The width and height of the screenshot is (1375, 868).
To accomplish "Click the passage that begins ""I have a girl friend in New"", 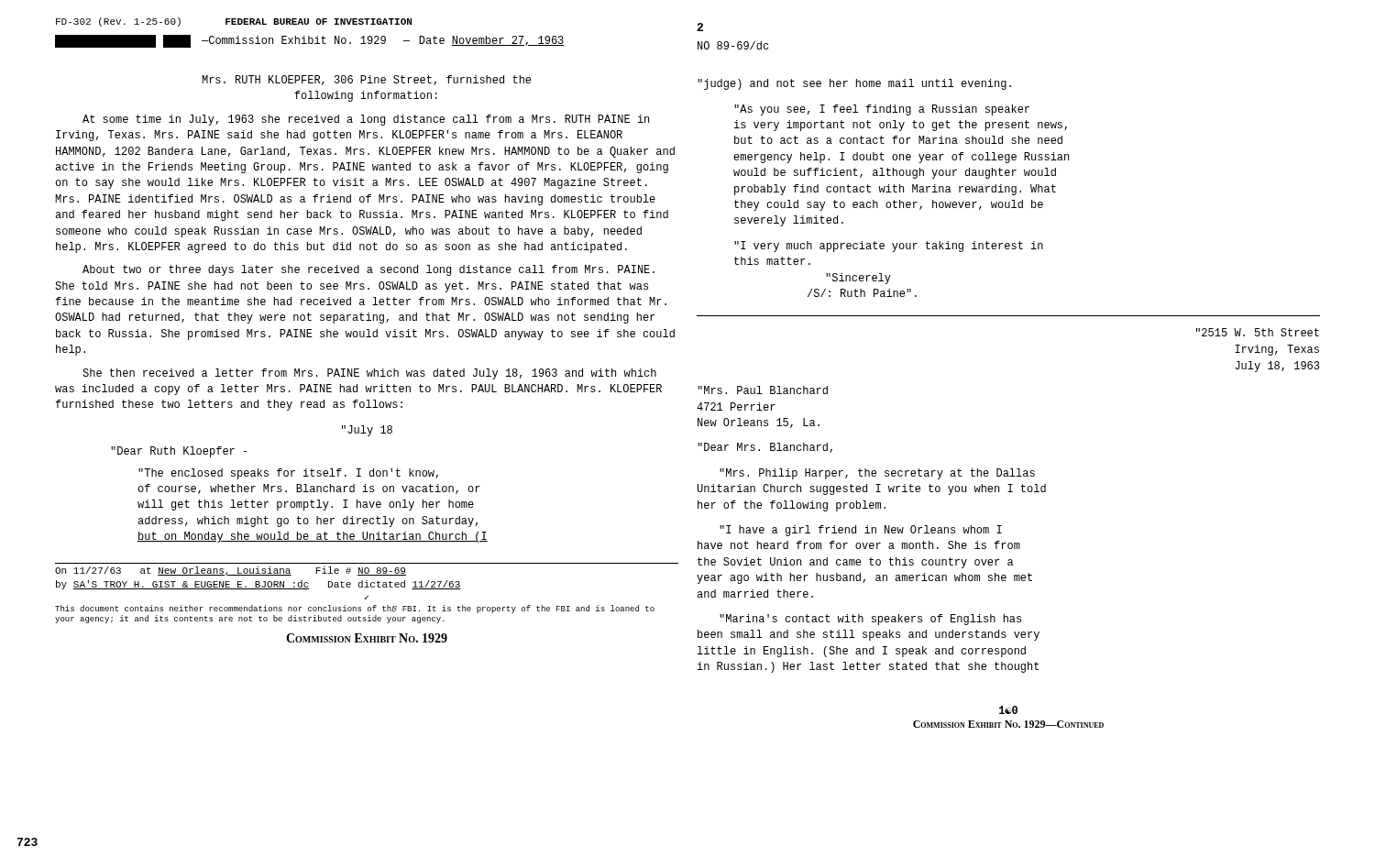I will pos(865,562).
